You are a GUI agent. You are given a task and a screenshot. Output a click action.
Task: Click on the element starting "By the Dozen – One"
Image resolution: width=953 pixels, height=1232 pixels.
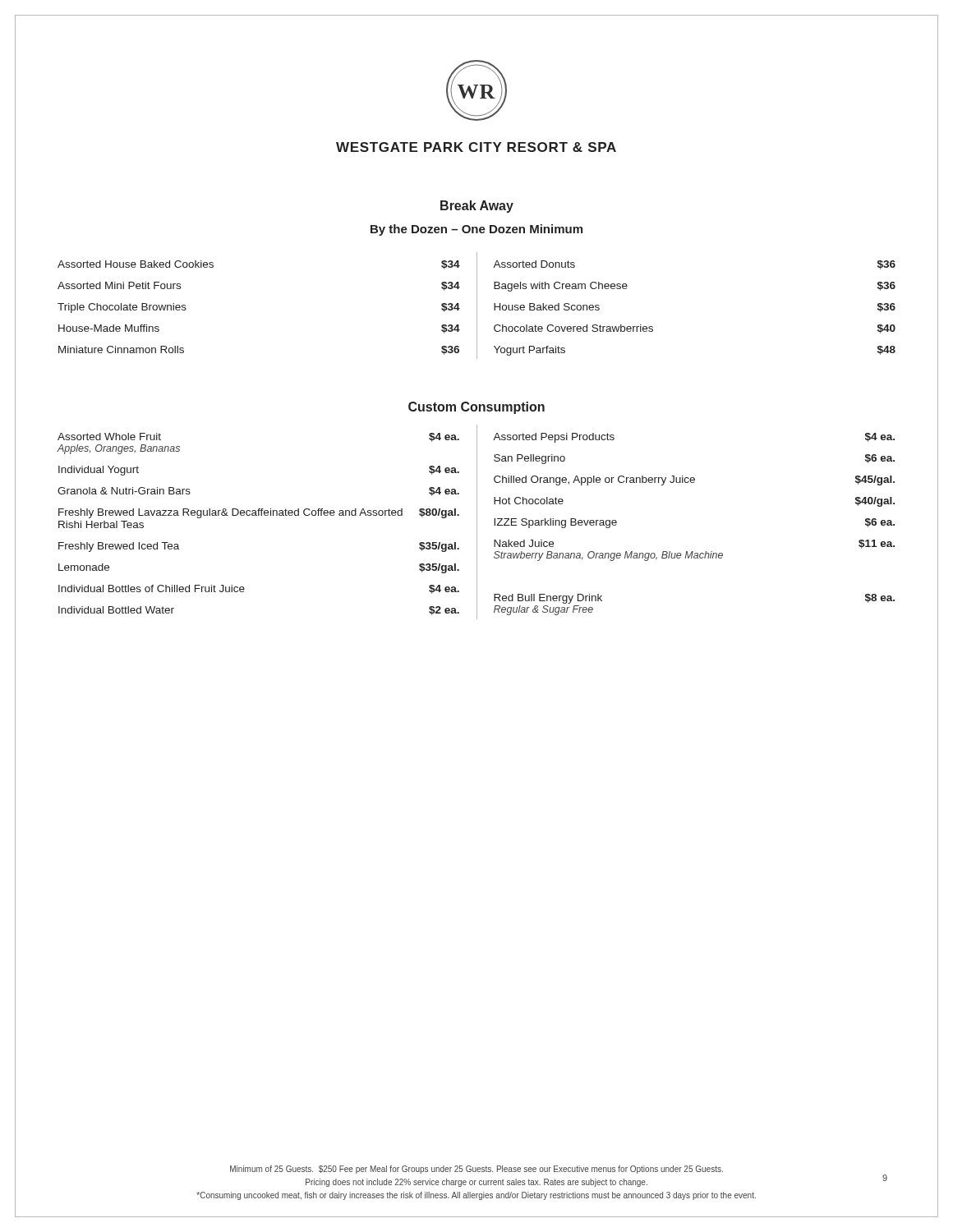pyautogui.click(x=476, y=229)
